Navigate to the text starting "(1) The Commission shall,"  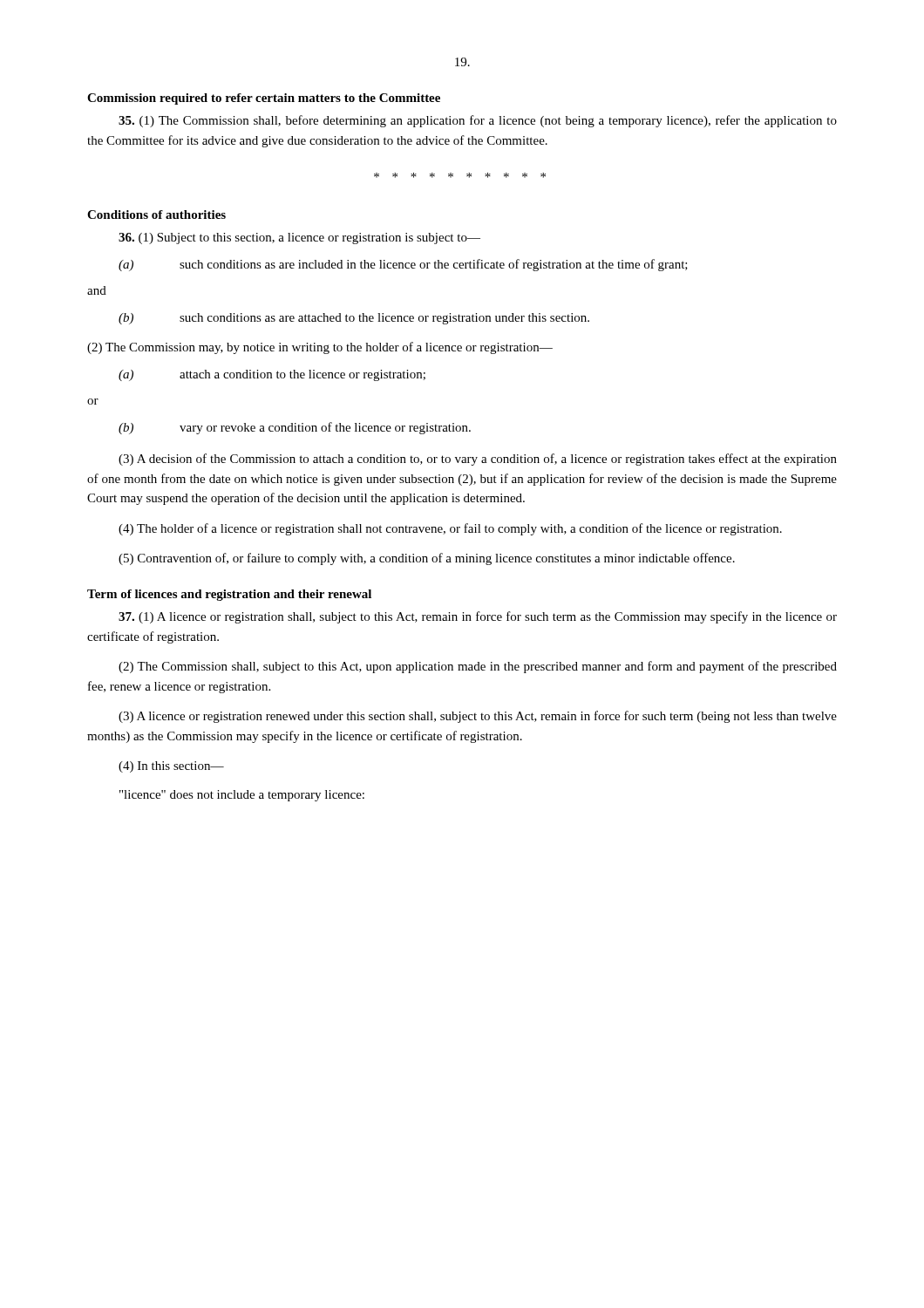coord(462,130)
